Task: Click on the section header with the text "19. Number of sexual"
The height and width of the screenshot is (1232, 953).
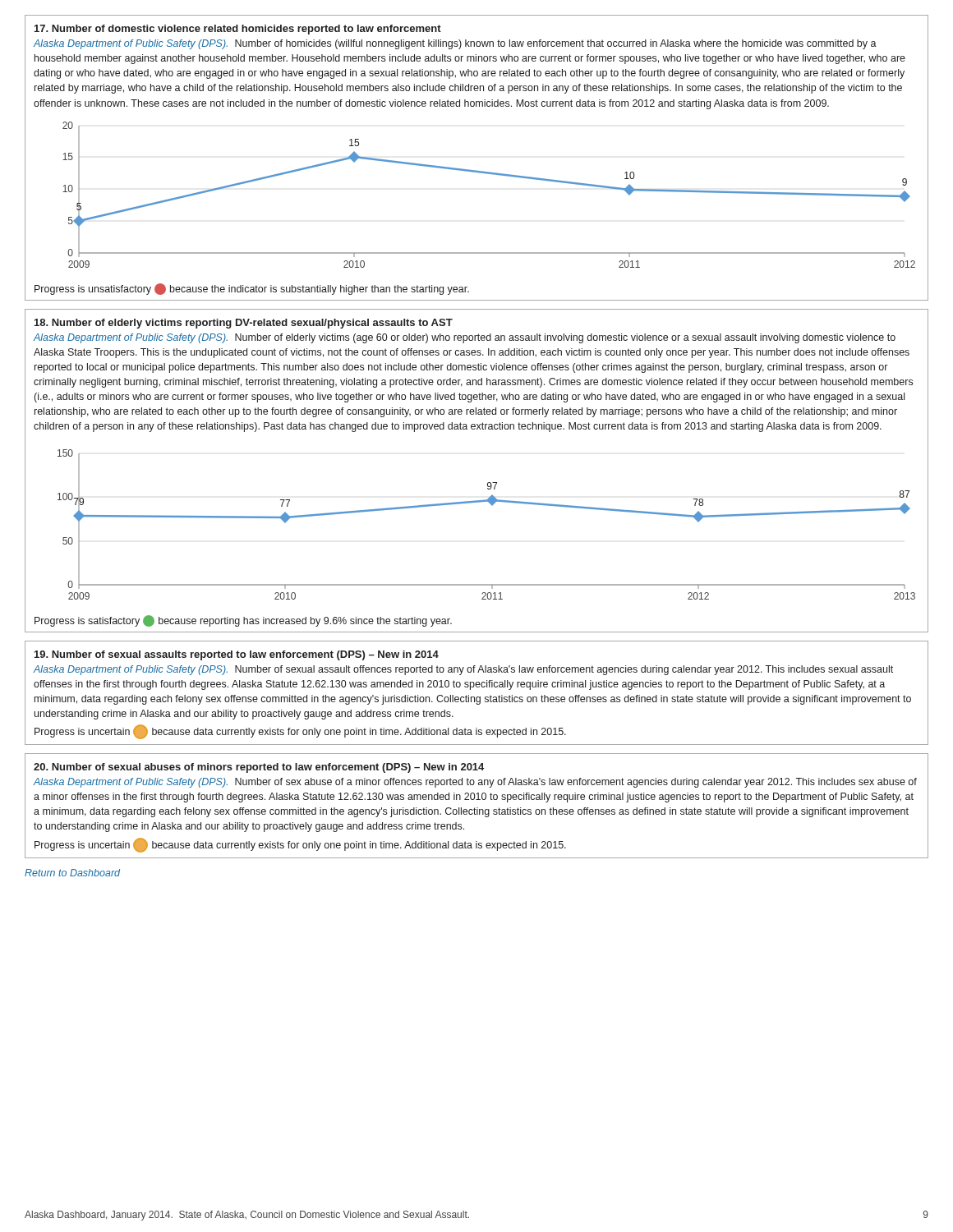Action: [x=236, y=654]
